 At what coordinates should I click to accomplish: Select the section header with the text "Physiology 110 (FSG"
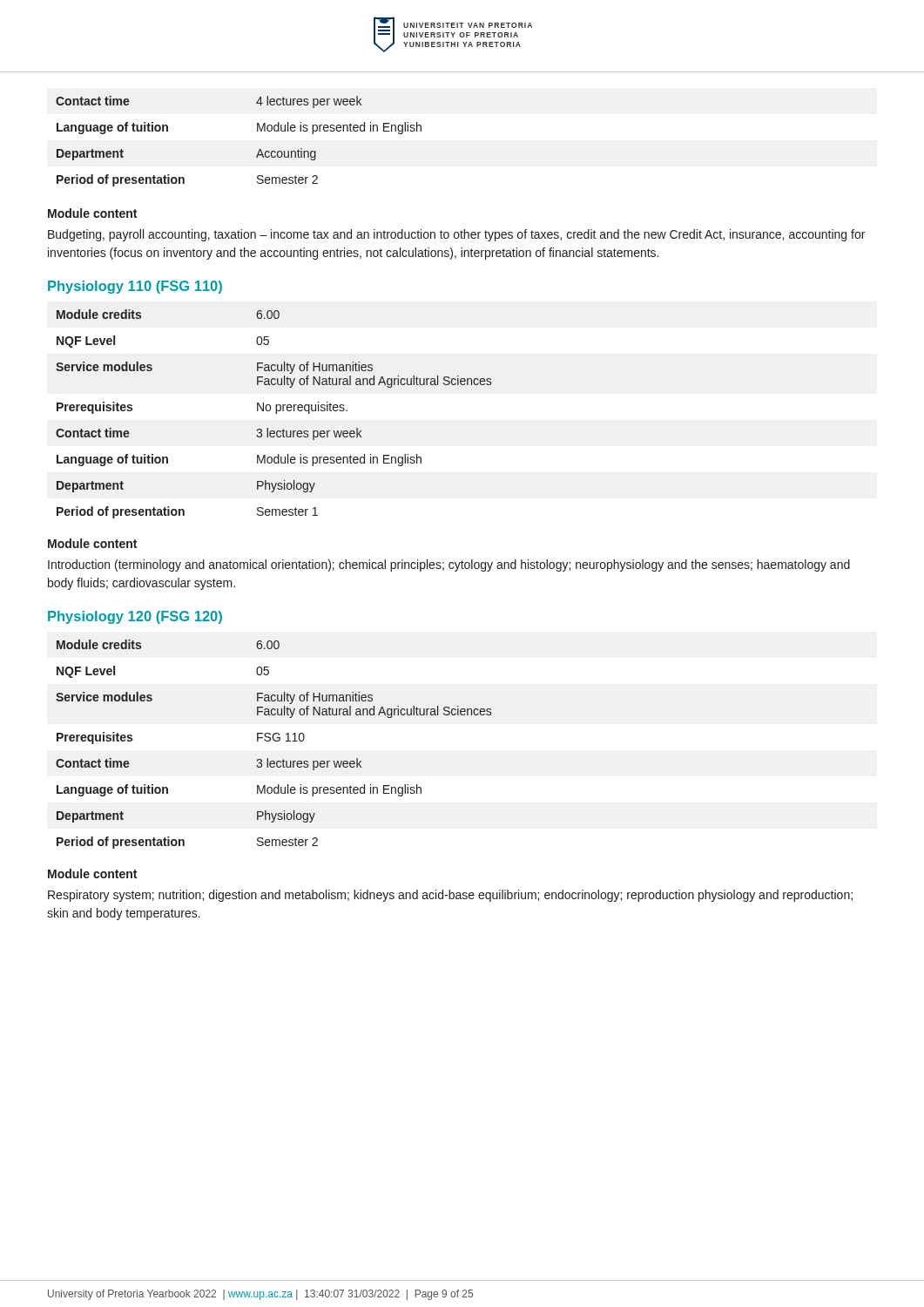pyautogui.click(x=135, y=286)
